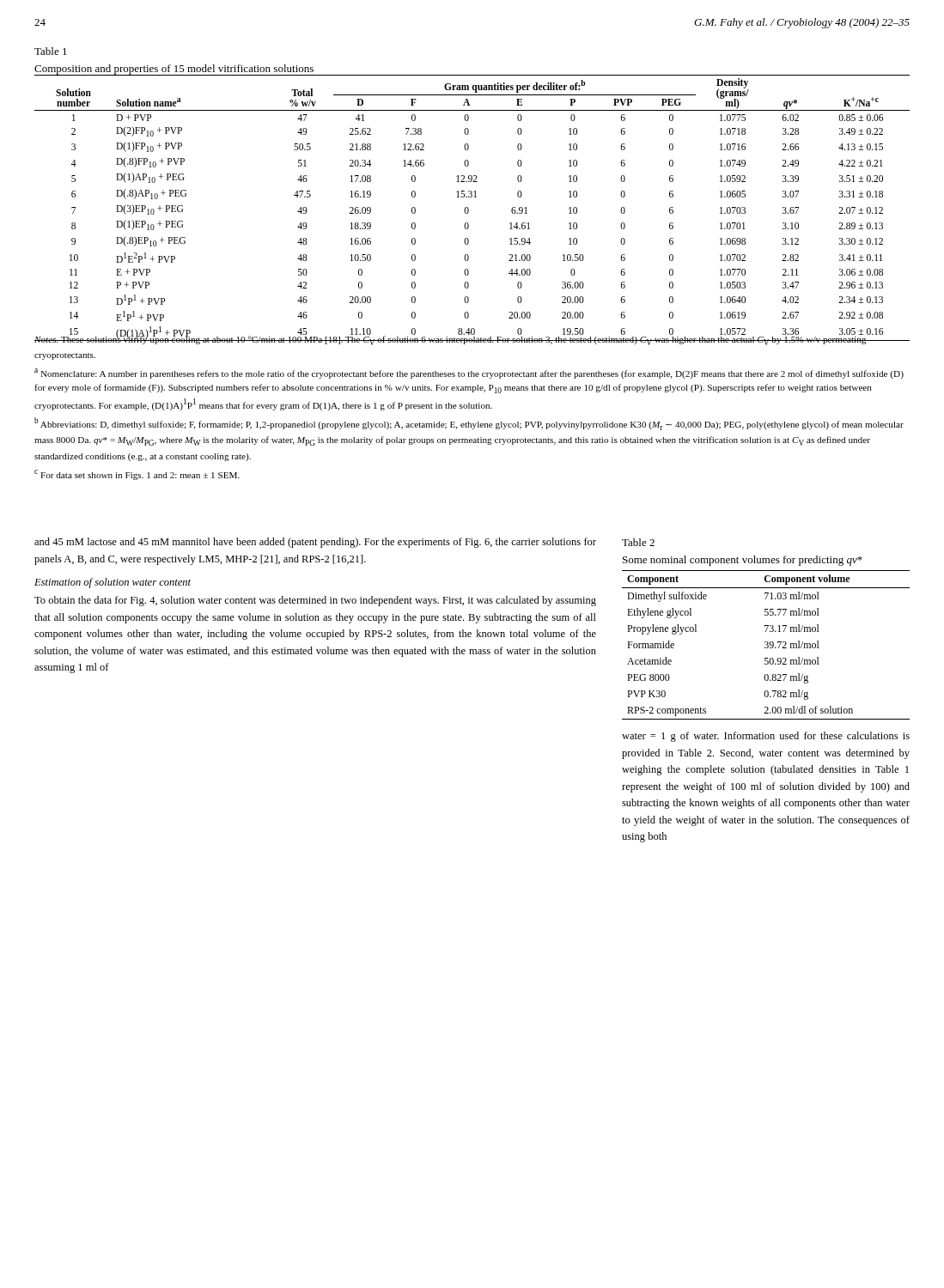Find the passage starting "Table 2 Some nominal component"
The width and height of the screenshot is (944, 1288).
(742, 551)
